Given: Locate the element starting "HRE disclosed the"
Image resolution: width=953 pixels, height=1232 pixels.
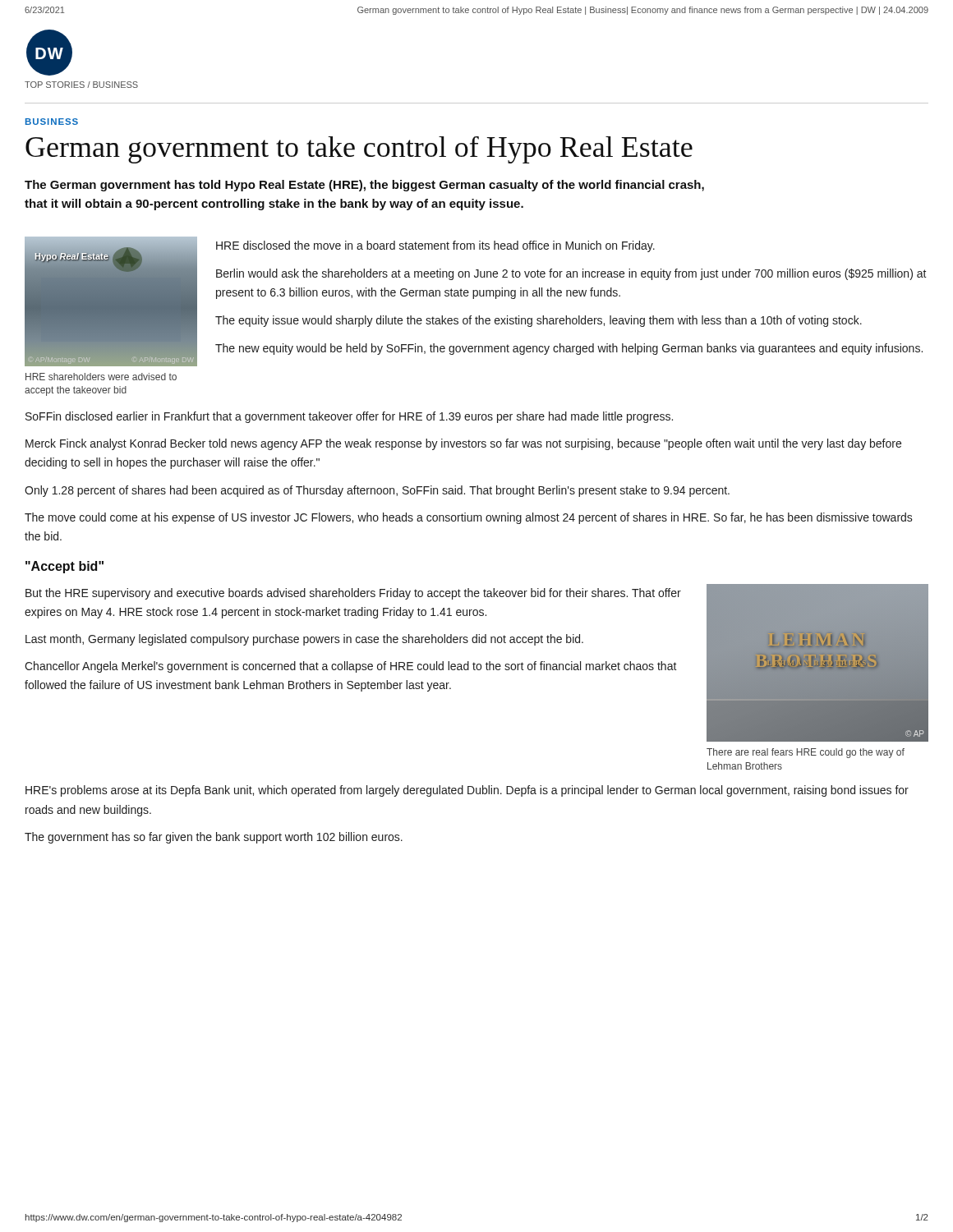Looking at the screenshot, I should (x=572, y=246).
